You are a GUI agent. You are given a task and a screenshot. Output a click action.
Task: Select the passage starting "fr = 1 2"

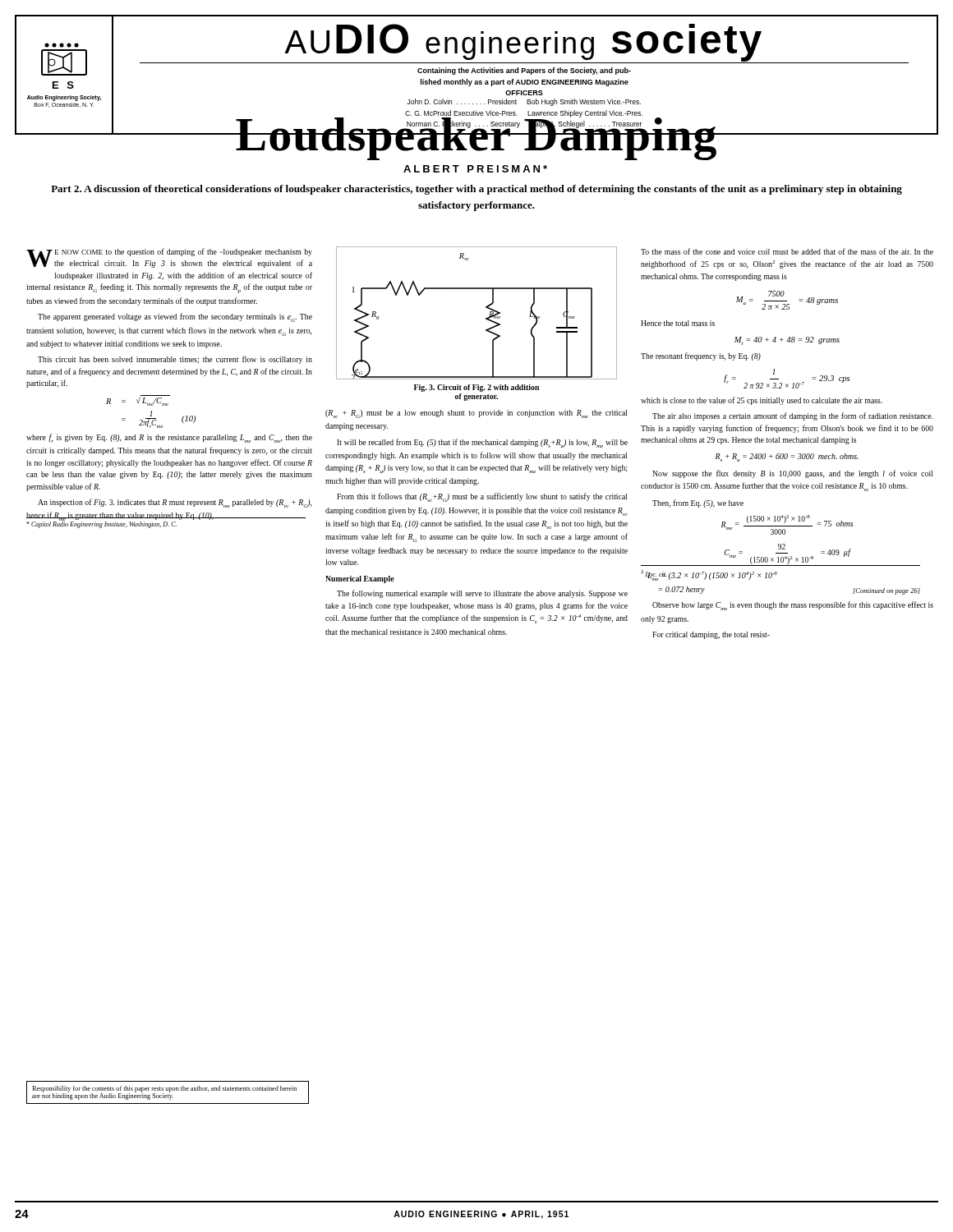tap(787, 379)
